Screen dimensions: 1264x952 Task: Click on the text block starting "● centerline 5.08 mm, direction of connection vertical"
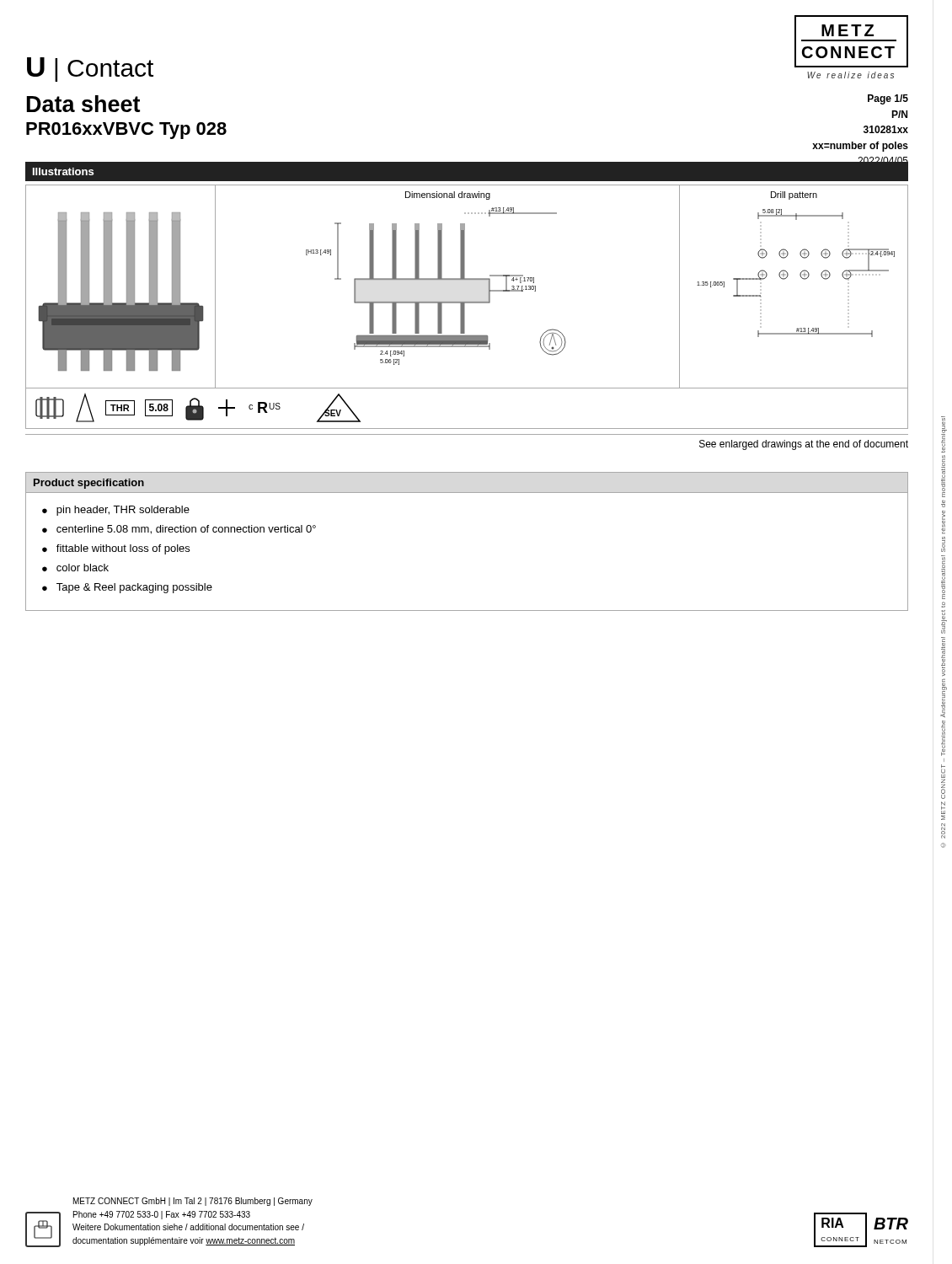179,529
